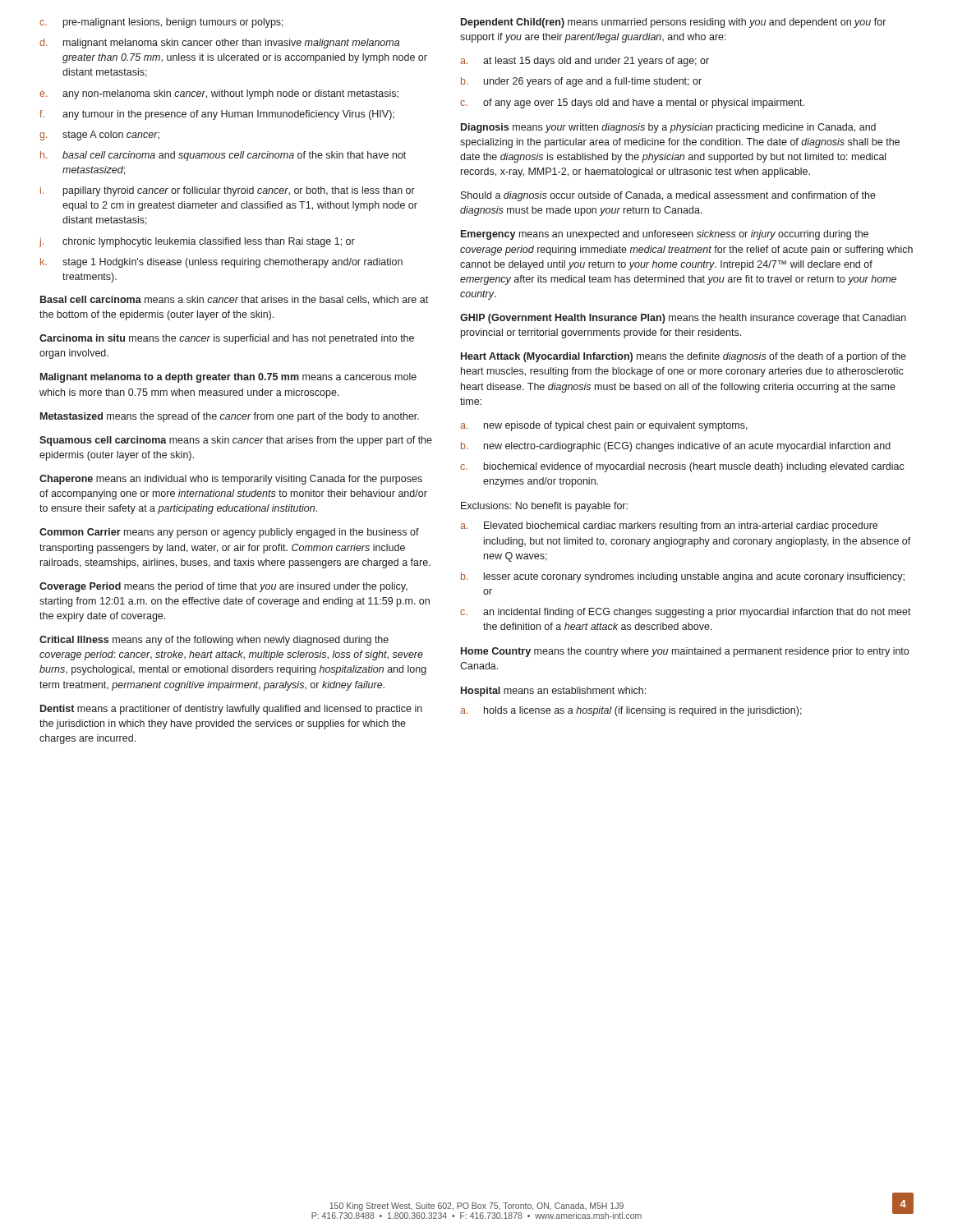Click on the region starting "Malignant melanoma to a depth greater than 0.75"
Image resolution: width=953 pixels, height=1232 pixels.
[x=228, y=385]
